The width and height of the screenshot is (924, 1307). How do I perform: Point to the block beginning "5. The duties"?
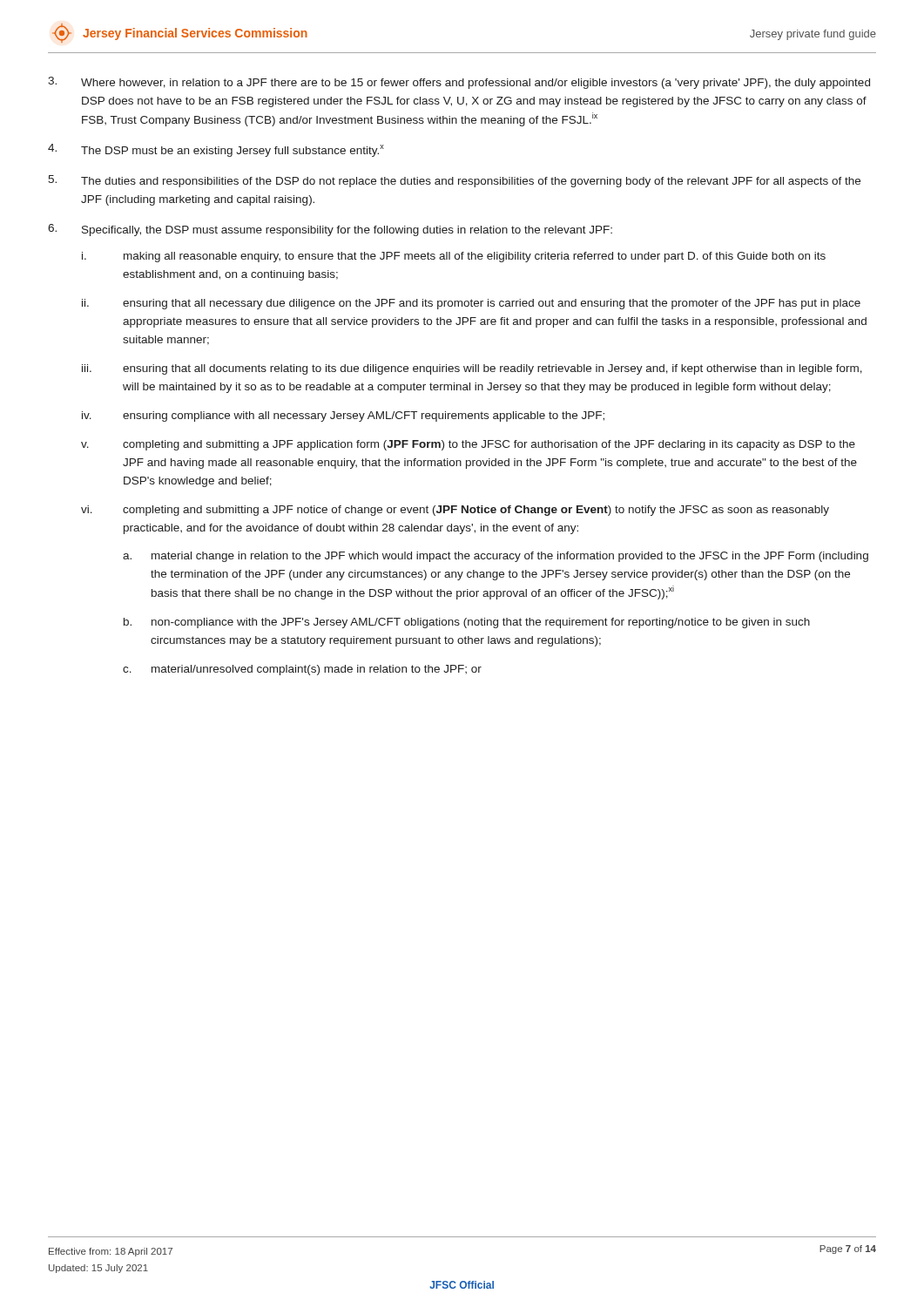pyautogui.click(x=462, y=190)
